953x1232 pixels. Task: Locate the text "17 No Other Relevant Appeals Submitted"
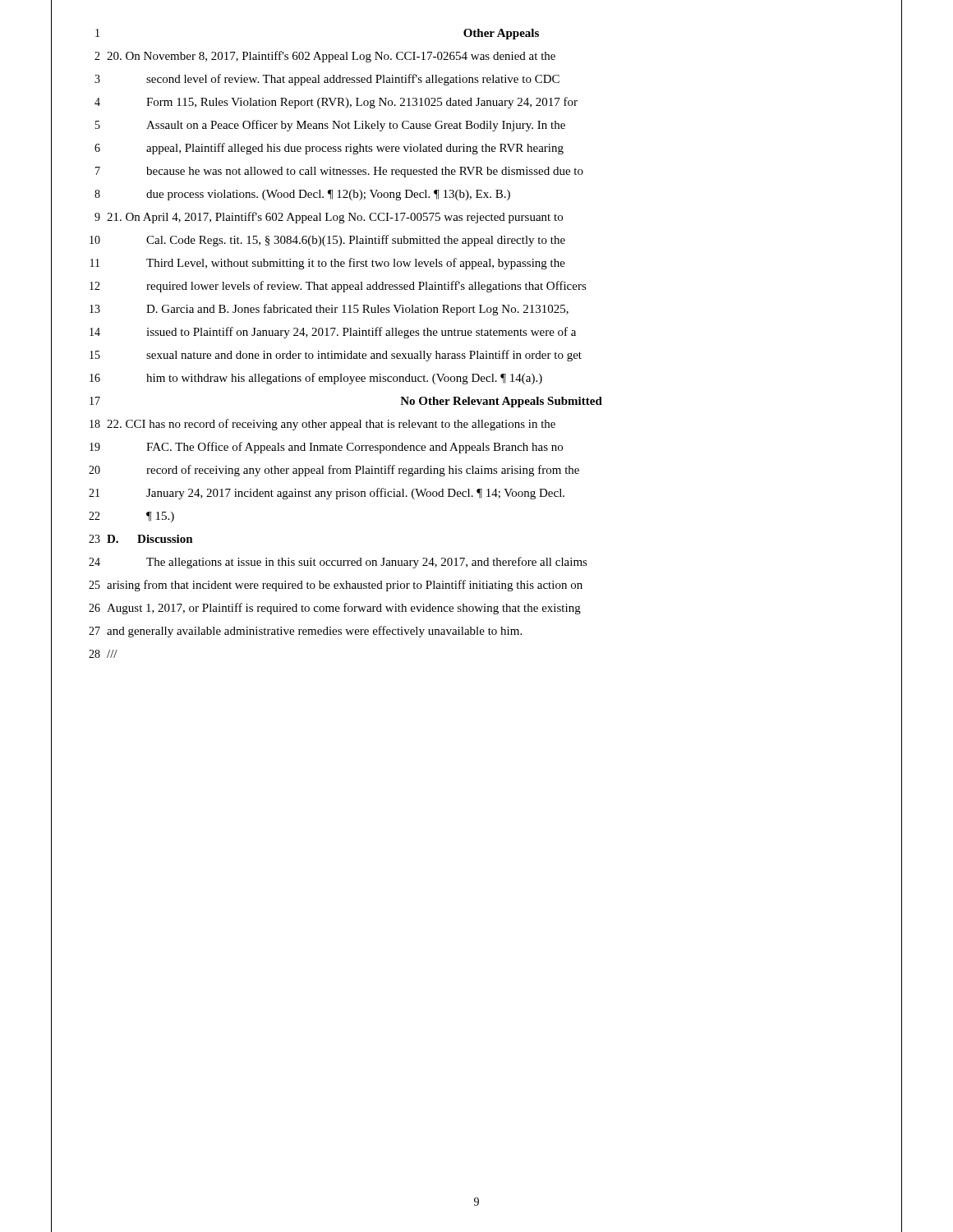point(476,401)
